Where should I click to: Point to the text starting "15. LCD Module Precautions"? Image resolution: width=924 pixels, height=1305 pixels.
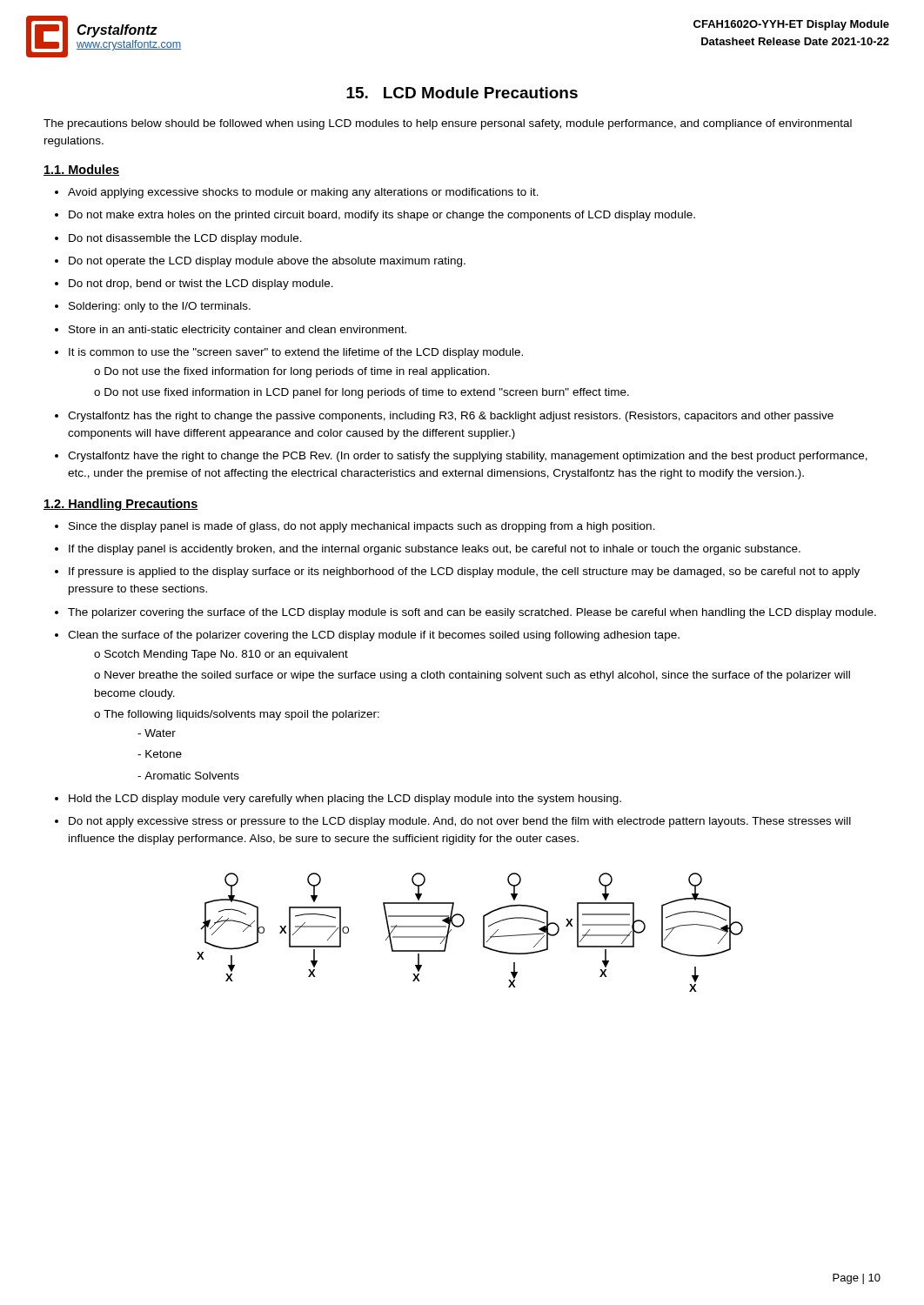coord(462,93)
